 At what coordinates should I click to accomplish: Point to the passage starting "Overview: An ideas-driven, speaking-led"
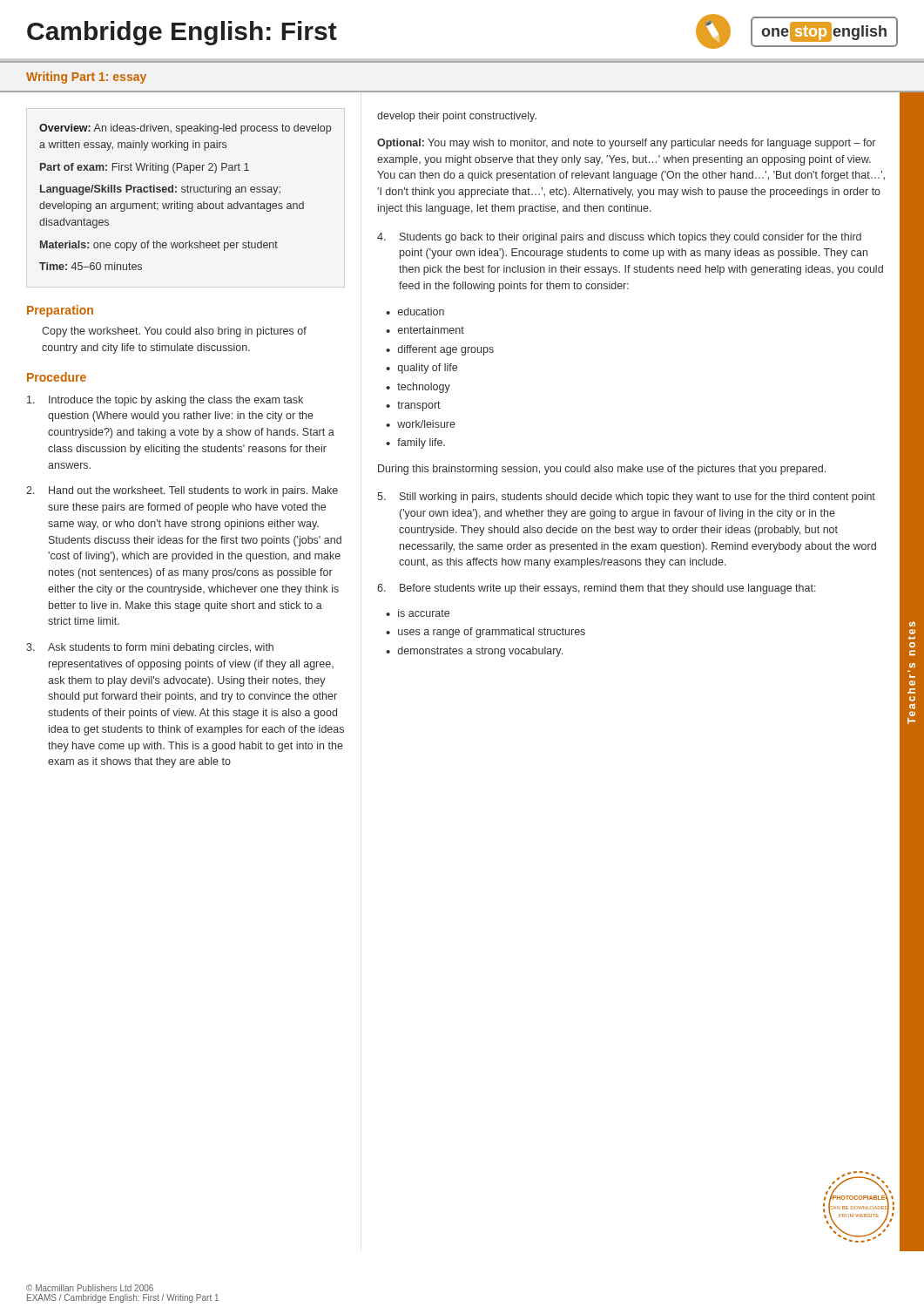click(x=185, y=198)
